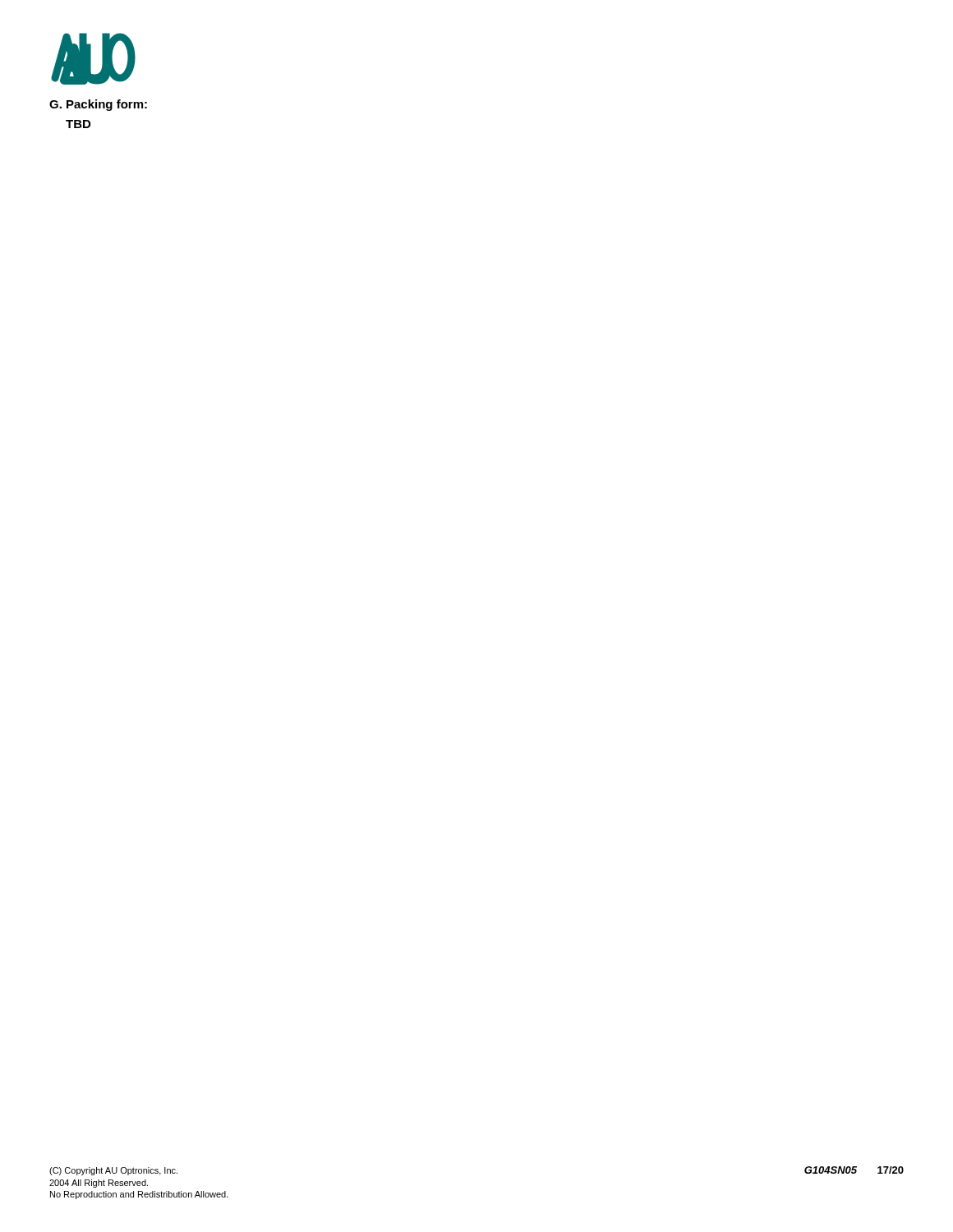Select the logo
The width and height of the screenshot is (953, 1232).
tap(90, 59)
